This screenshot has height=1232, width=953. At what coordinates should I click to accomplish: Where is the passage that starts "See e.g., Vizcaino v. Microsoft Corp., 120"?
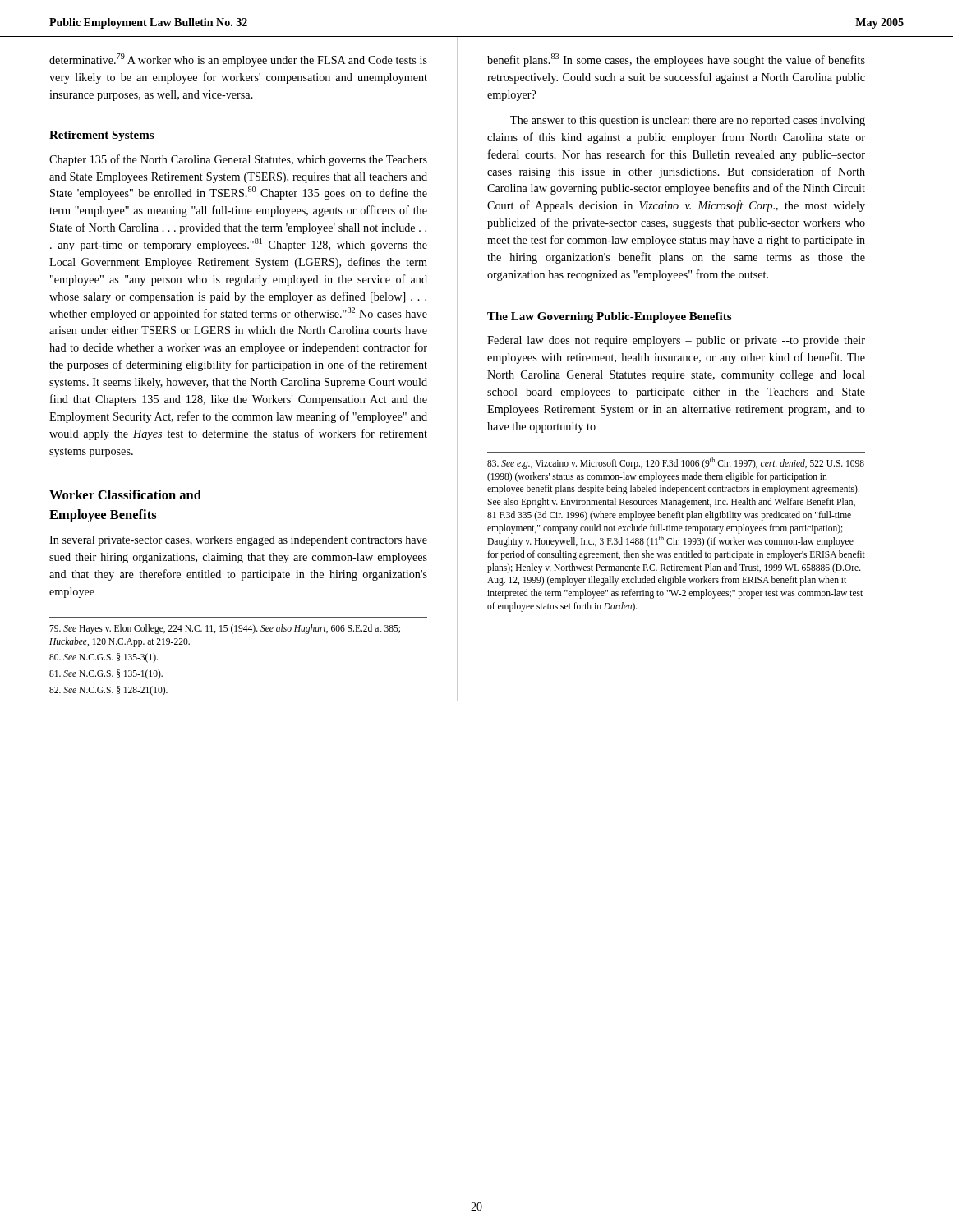tap(676, 535)
